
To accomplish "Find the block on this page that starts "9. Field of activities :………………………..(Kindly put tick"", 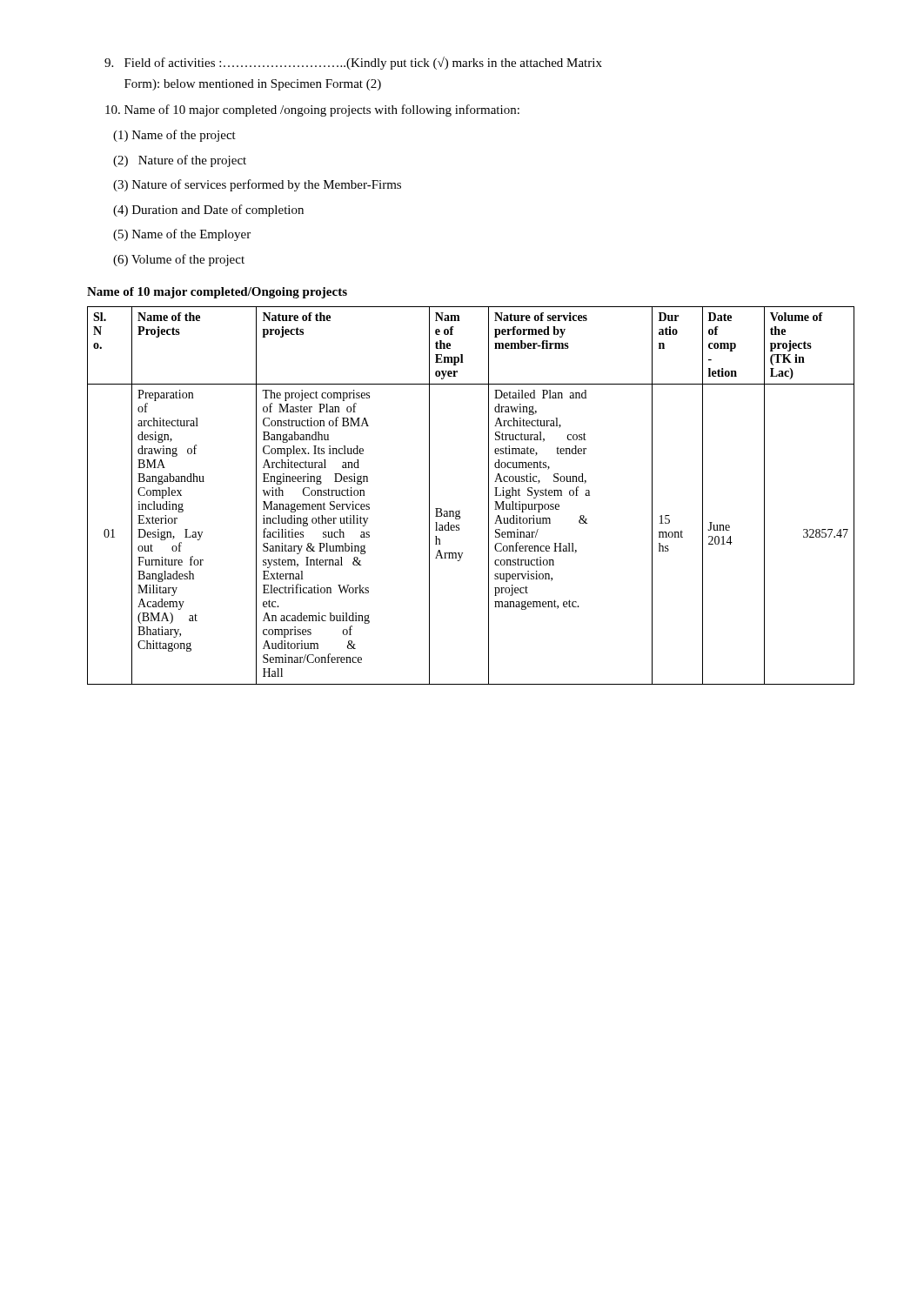I will (353, 73).
